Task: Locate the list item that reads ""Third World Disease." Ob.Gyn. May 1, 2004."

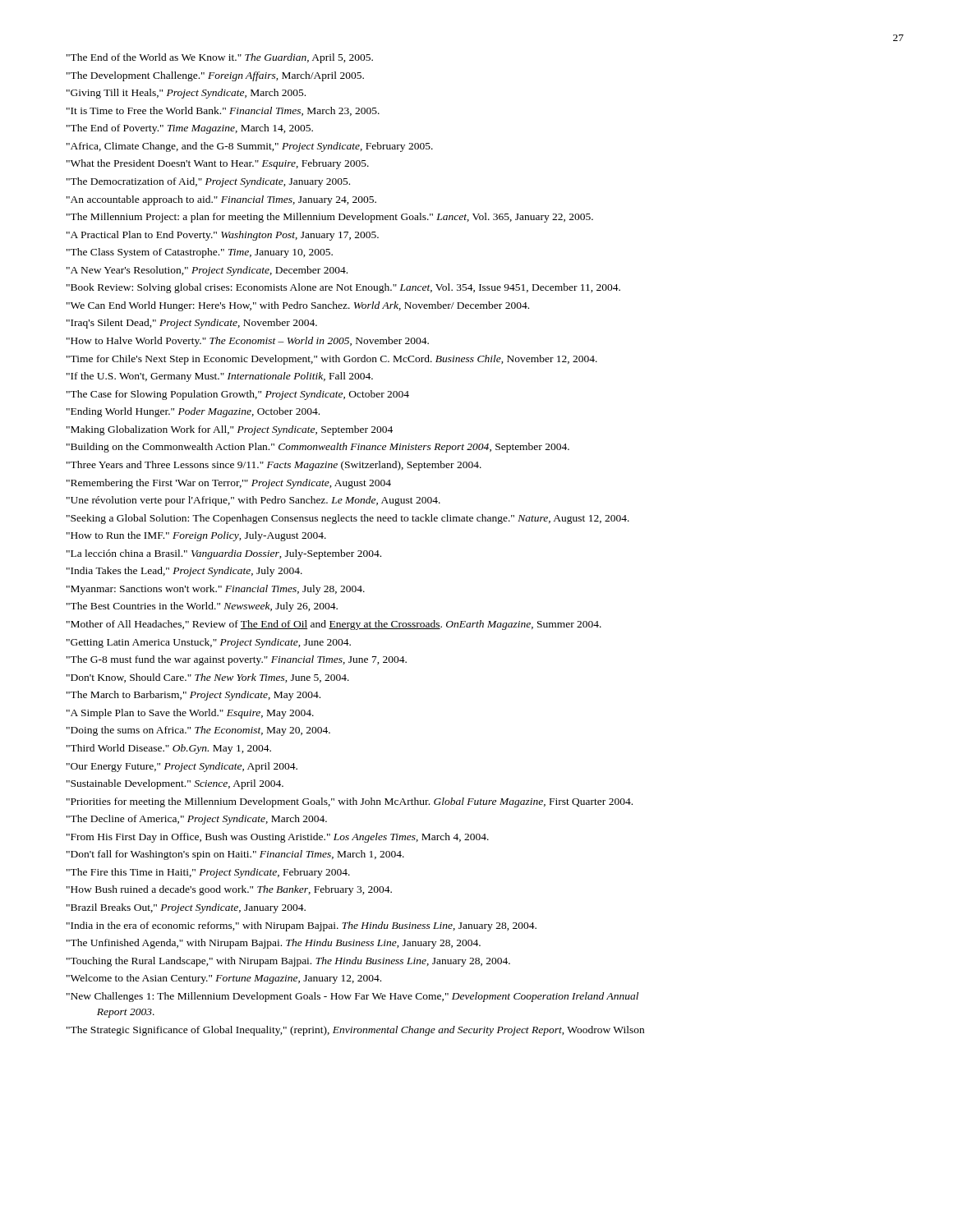Action: point(169,748)
